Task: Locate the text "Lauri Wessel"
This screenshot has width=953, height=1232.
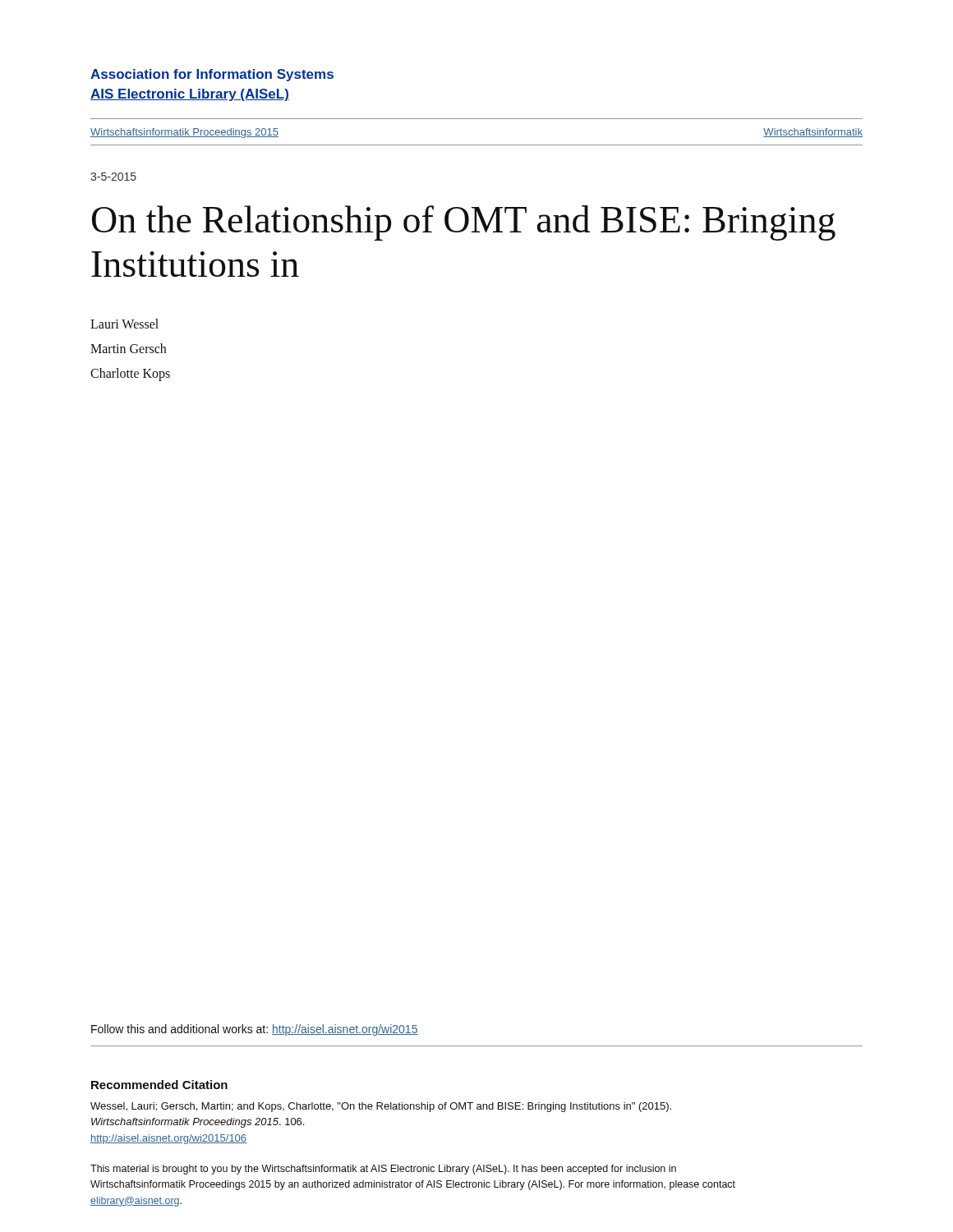Action: [125, 324]
